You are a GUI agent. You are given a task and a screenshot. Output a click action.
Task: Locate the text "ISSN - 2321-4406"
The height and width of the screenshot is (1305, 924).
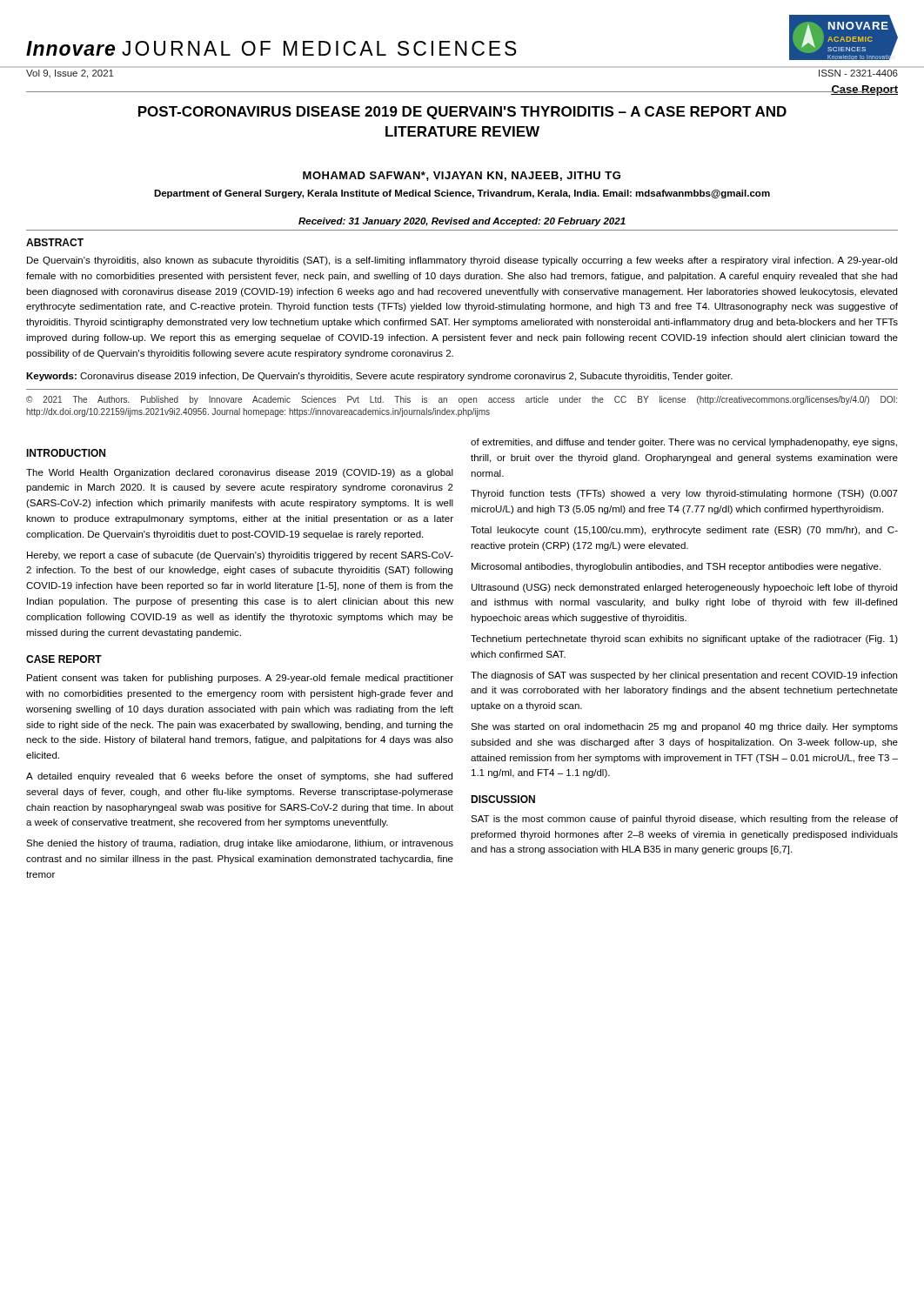coord(858,73)
